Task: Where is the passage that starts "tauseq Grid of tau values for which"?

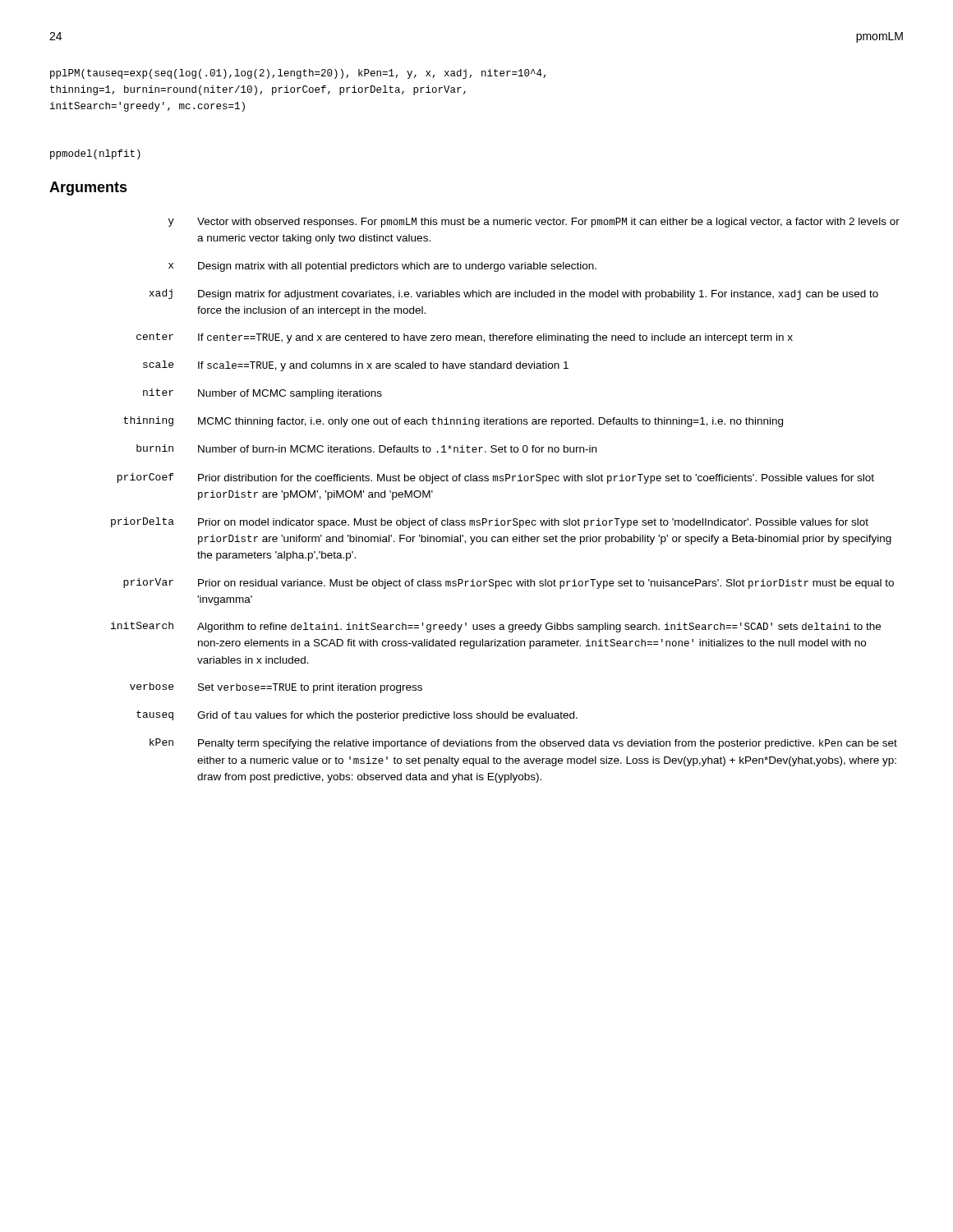Action: 476,716
